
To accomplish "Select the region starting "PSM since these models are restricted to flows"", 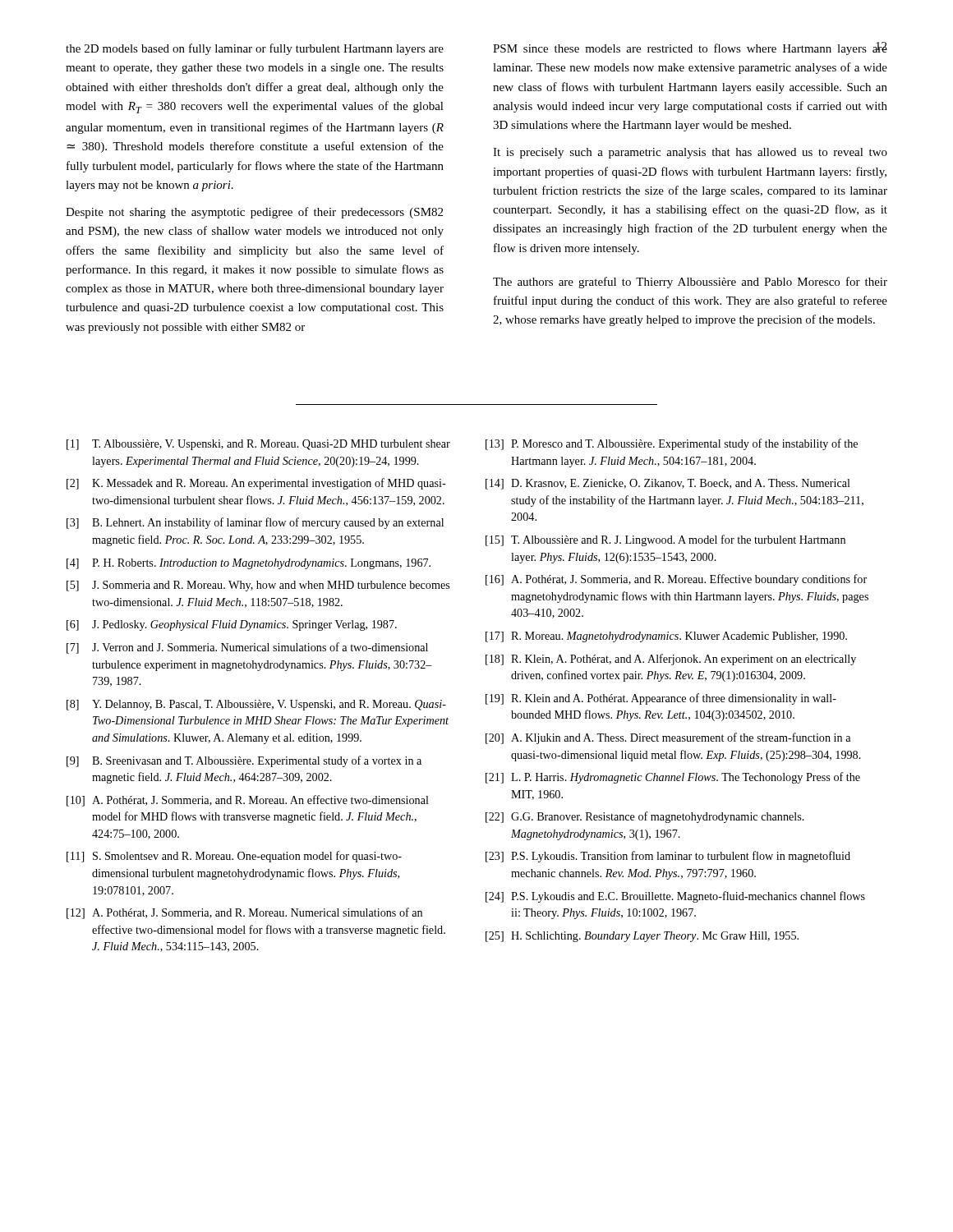I will point(690,149).
